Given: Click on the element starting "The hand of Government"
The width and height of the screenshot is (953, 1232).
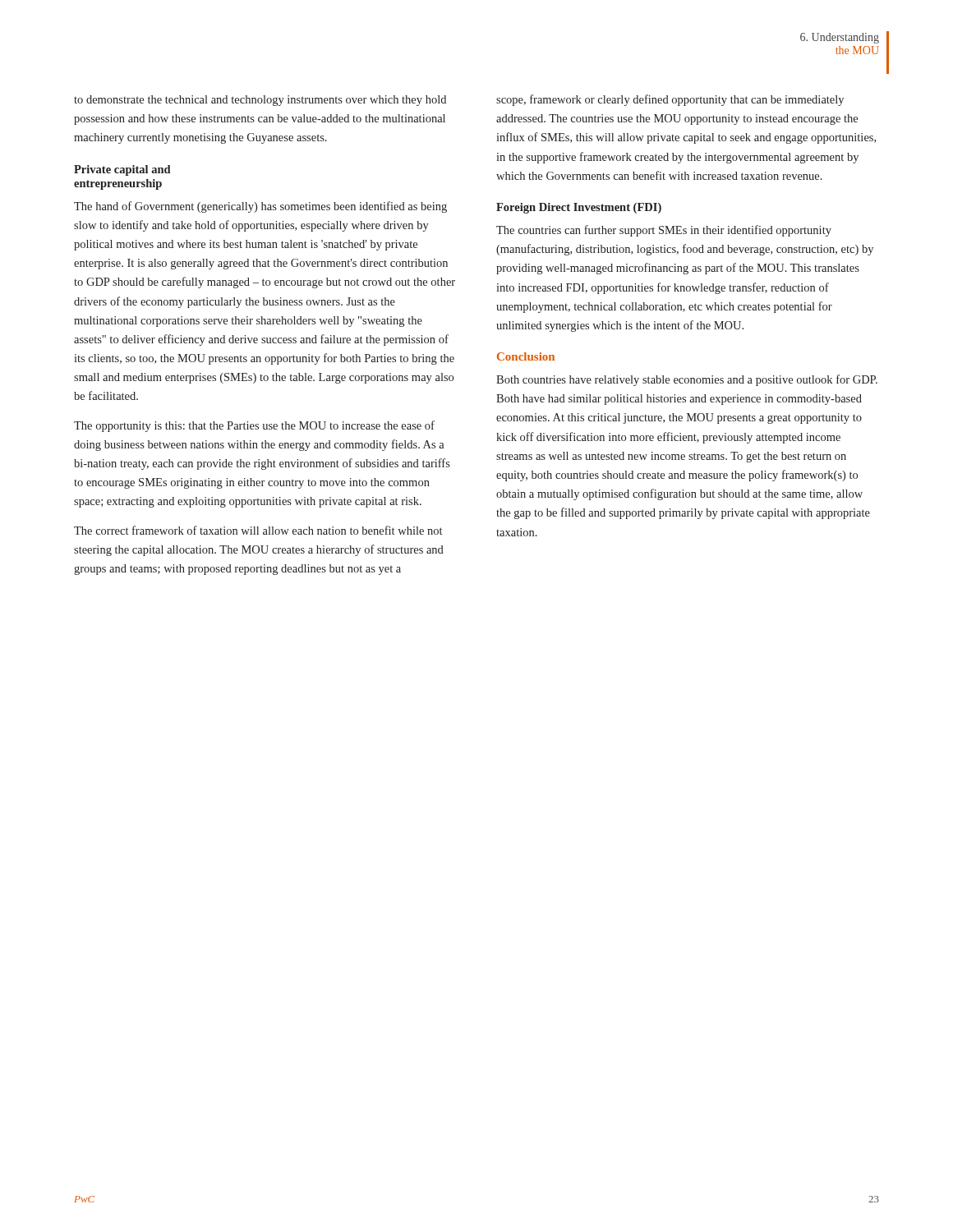Looking at the screenshot, I should [265, 301].
